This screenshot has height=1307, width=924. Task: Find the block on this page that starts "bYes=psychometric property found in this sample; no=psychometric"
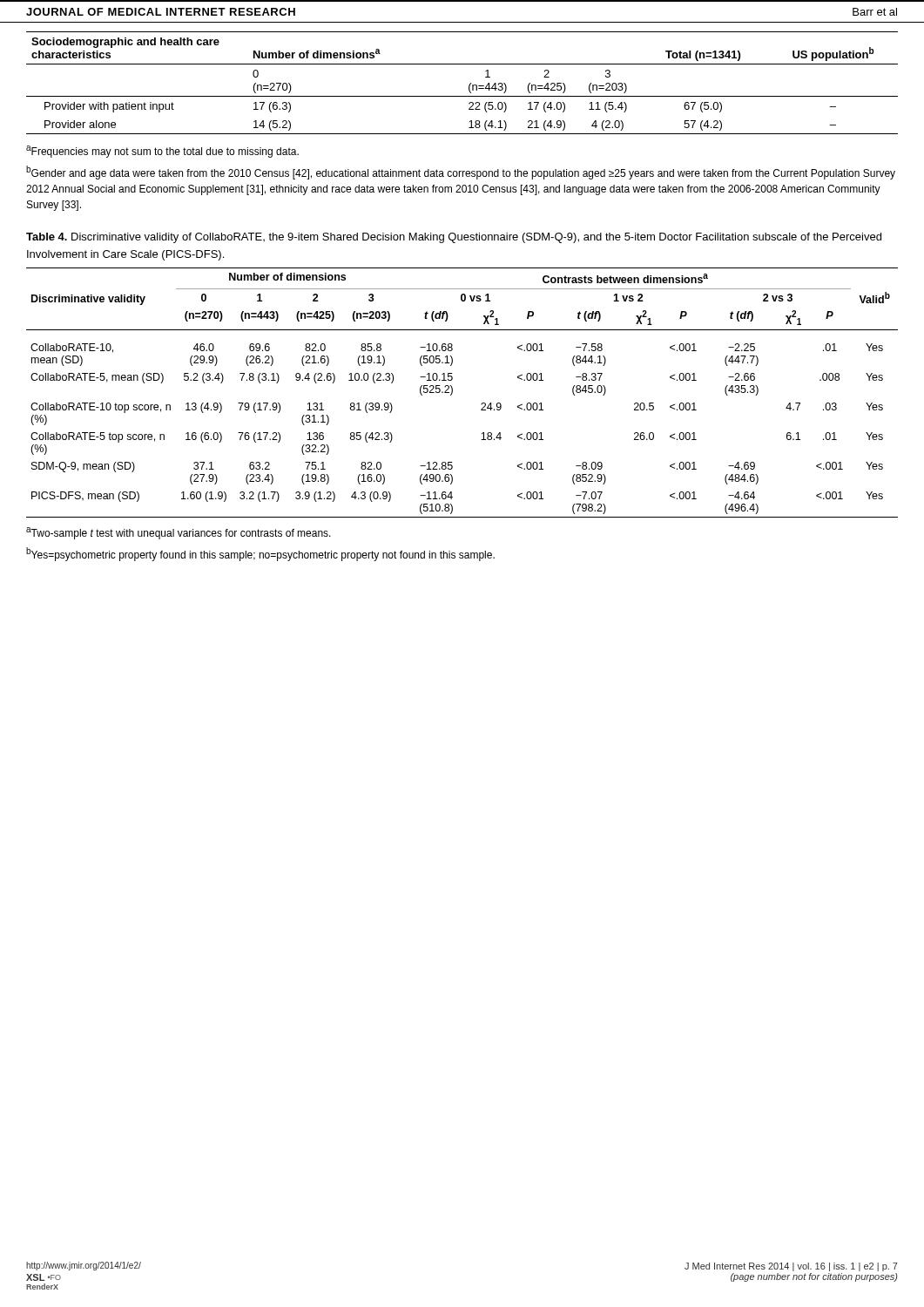click(x=261, y=554)
